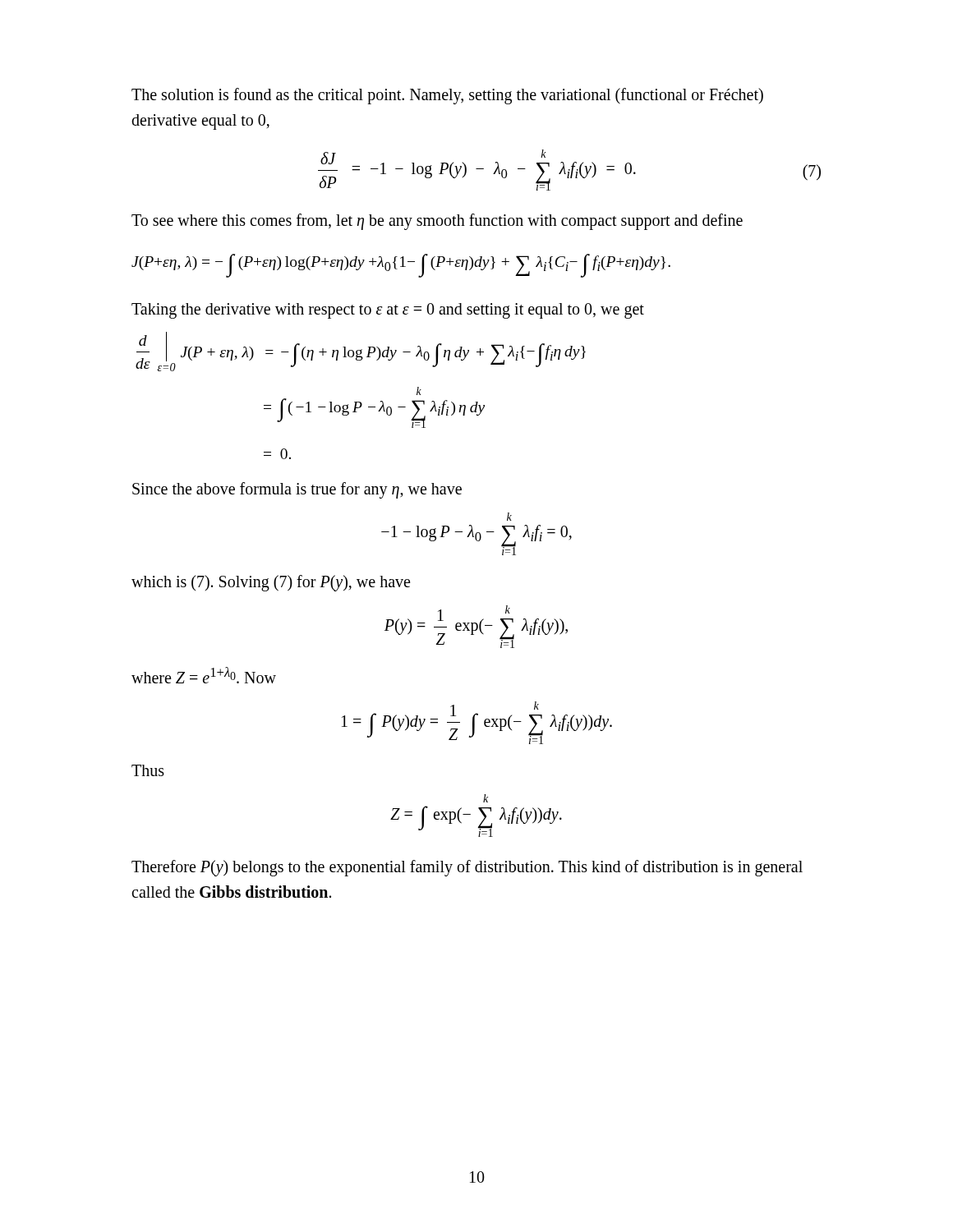Viewport: 953px width, 1232px height.
Task: Select the formula with the text "d dε ε=0 J(P + εη, λ) ="
Action: point(476,398)
